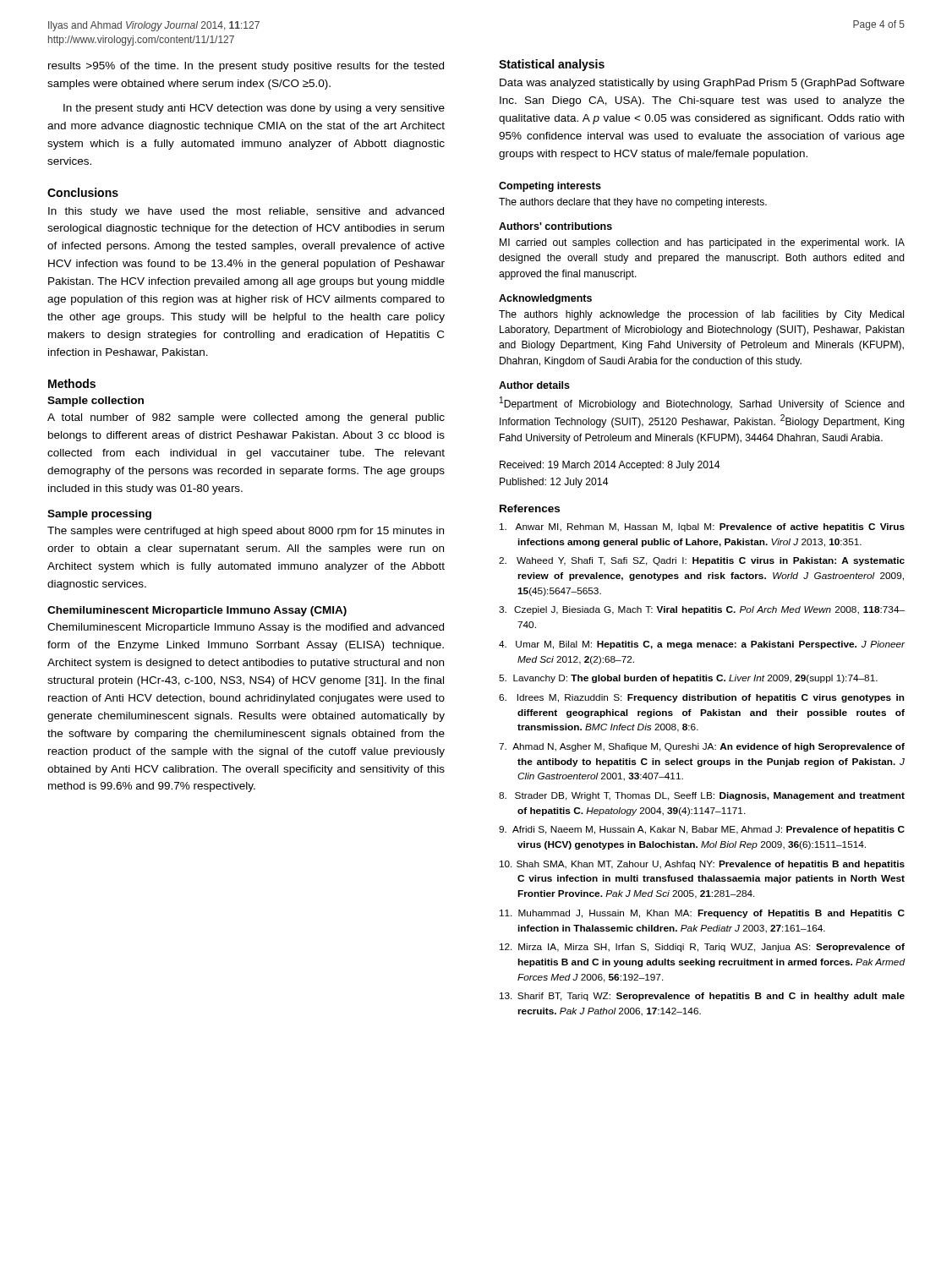This screenshot has height=1268, width=952.
Task: Point to the text block starting "6. Idrees M, Riazuddin S: Frequency distribution"
Action: click(x=702, y=713)
